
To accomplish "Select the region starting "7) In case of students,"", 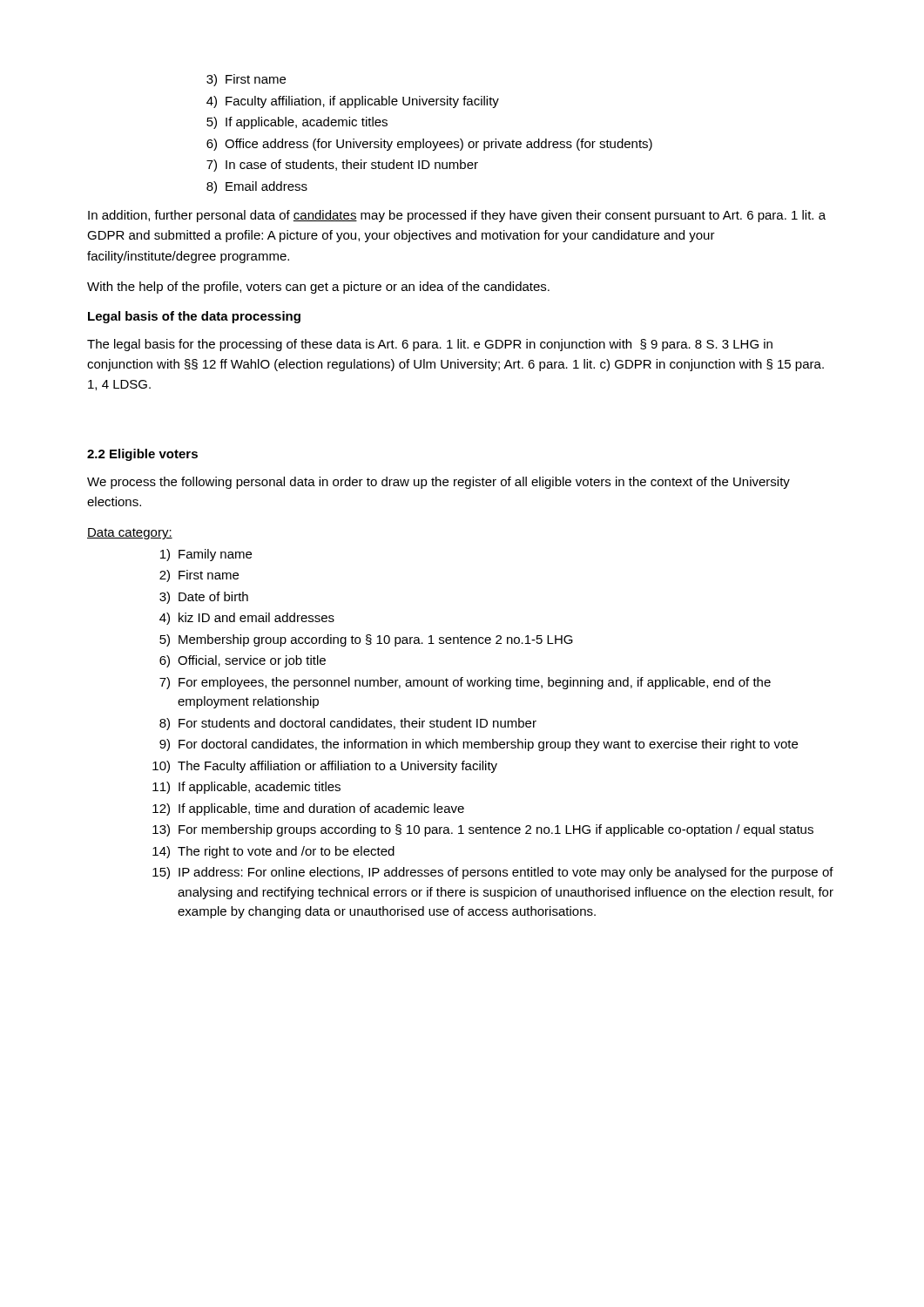I will [x=342, y=166].
